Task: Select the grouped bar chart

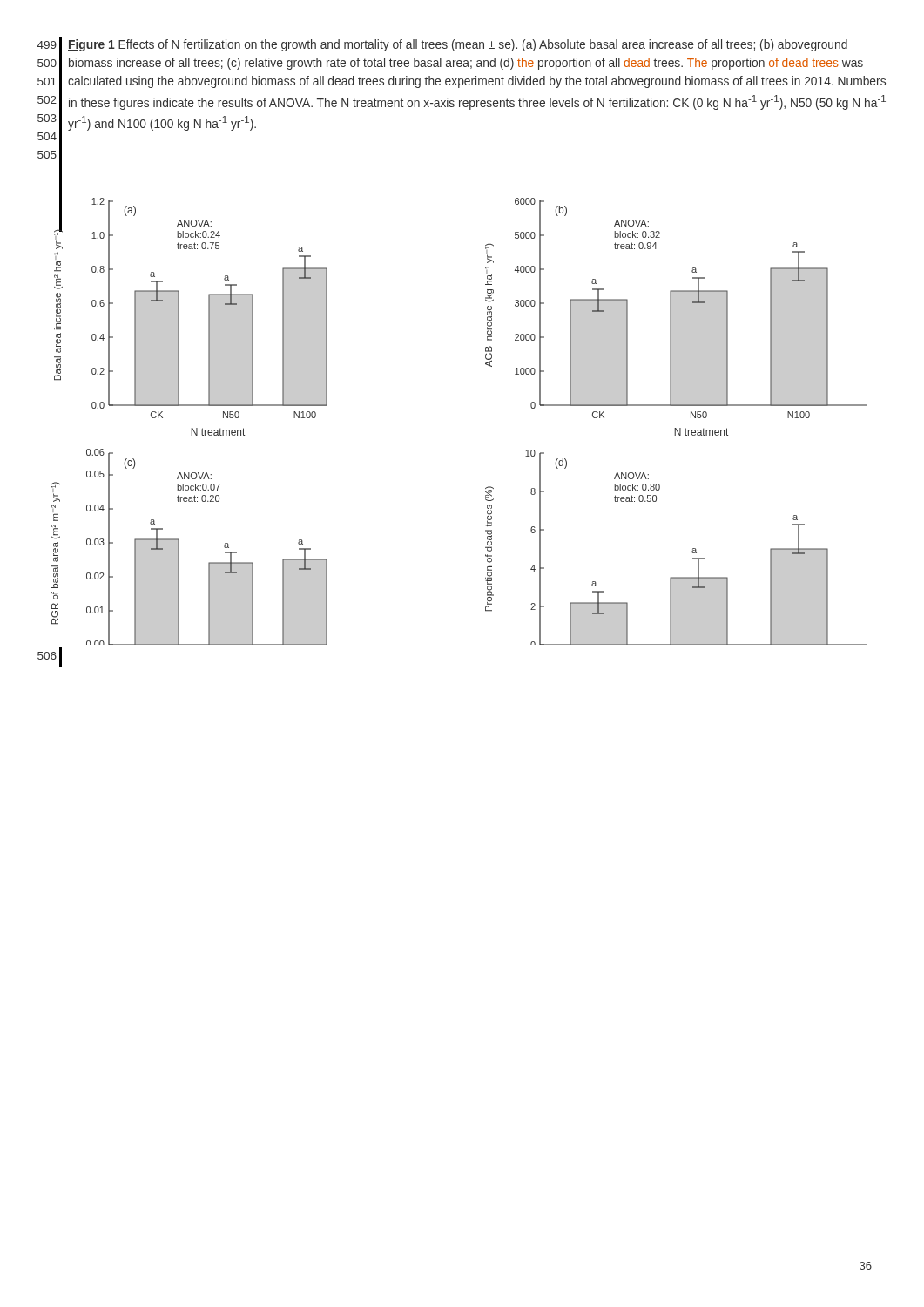Action: (x=470, y=414)
